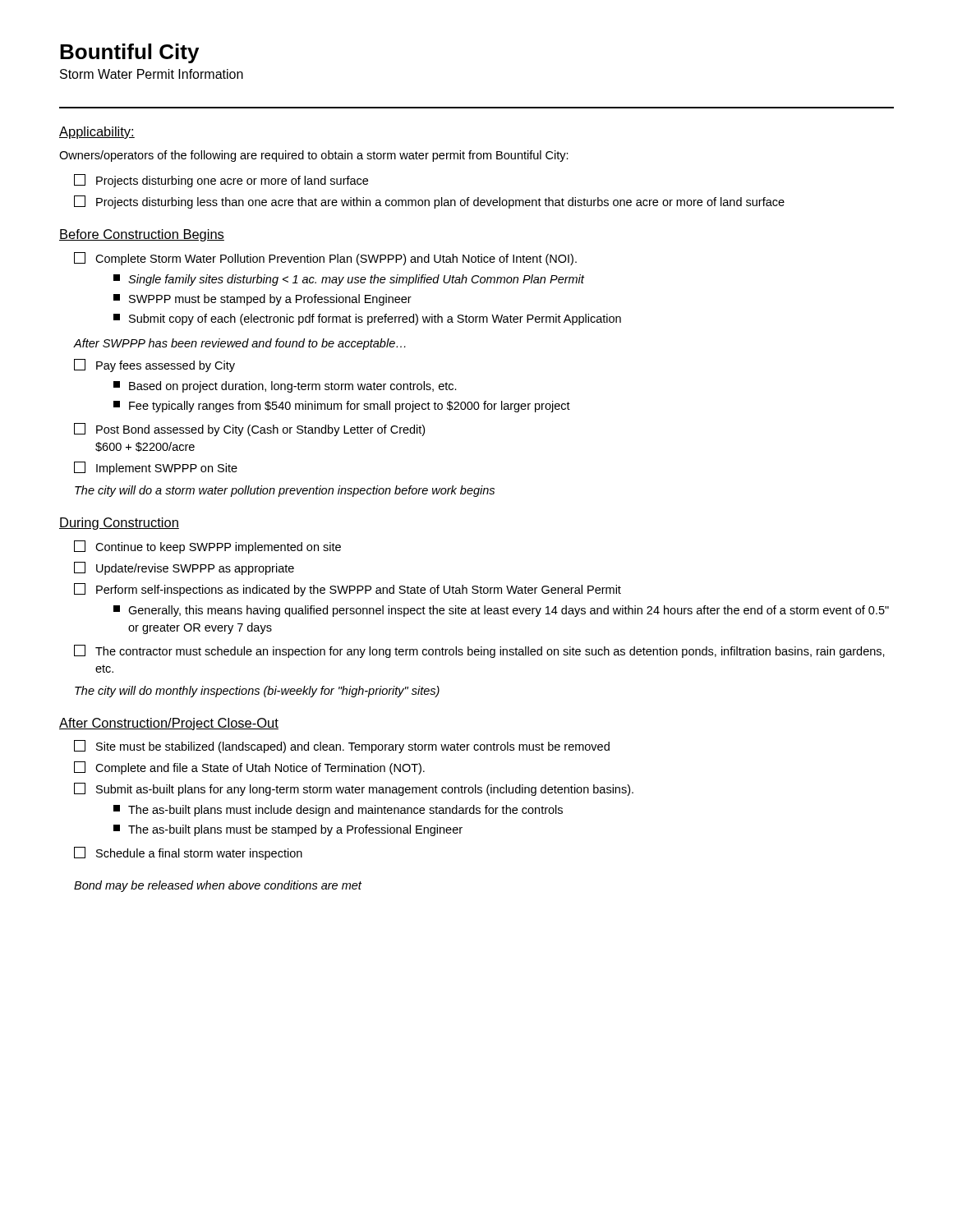Image resolution: width=953 pixels, height=1232 pixels.
Task: Click on the list item that reads "Schedule a final storm"
Action: [x=188, y=853]
